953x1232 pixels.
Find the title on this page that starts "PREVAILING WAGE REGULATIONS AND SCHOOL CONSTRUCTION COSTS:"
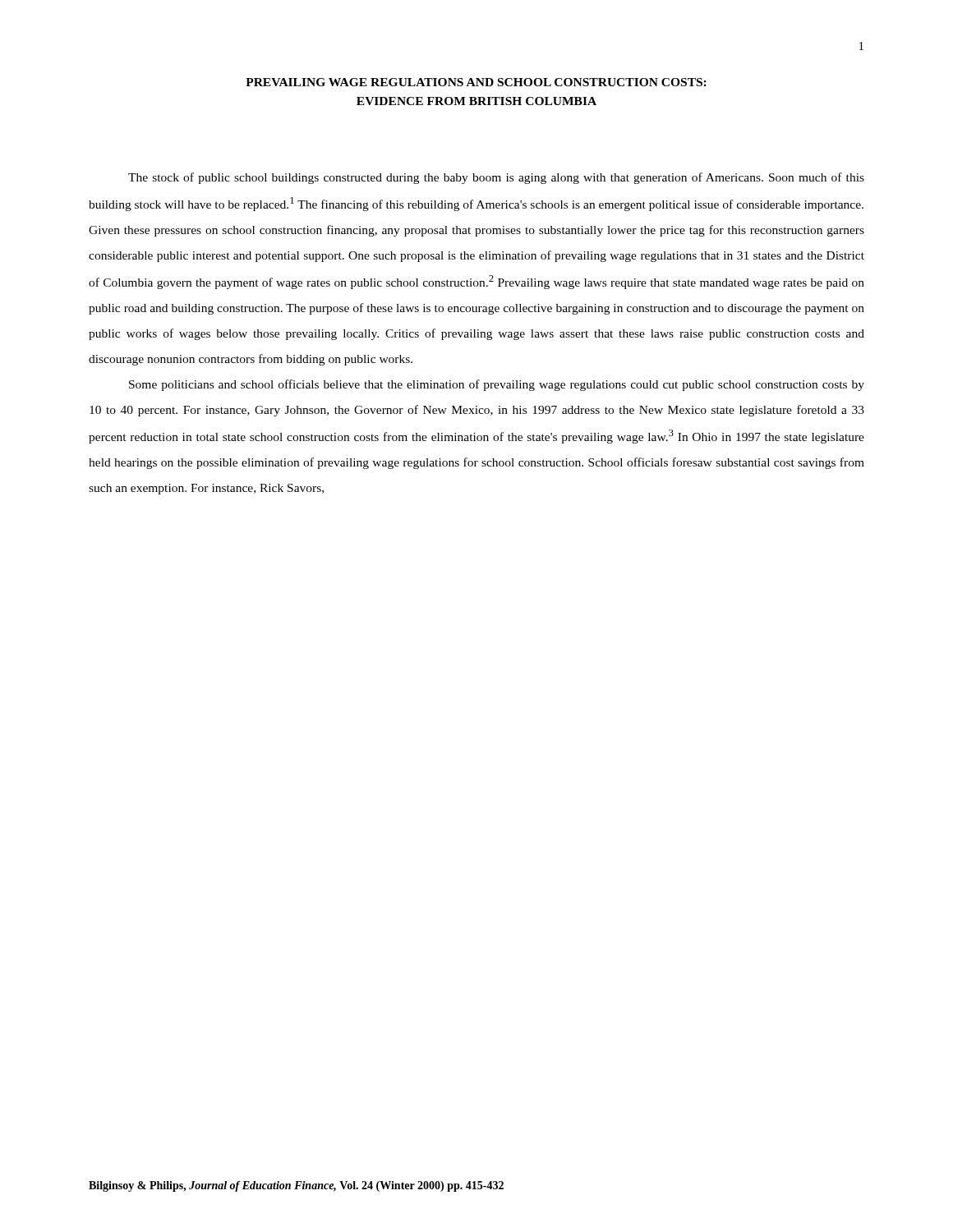tap(476, 91)
